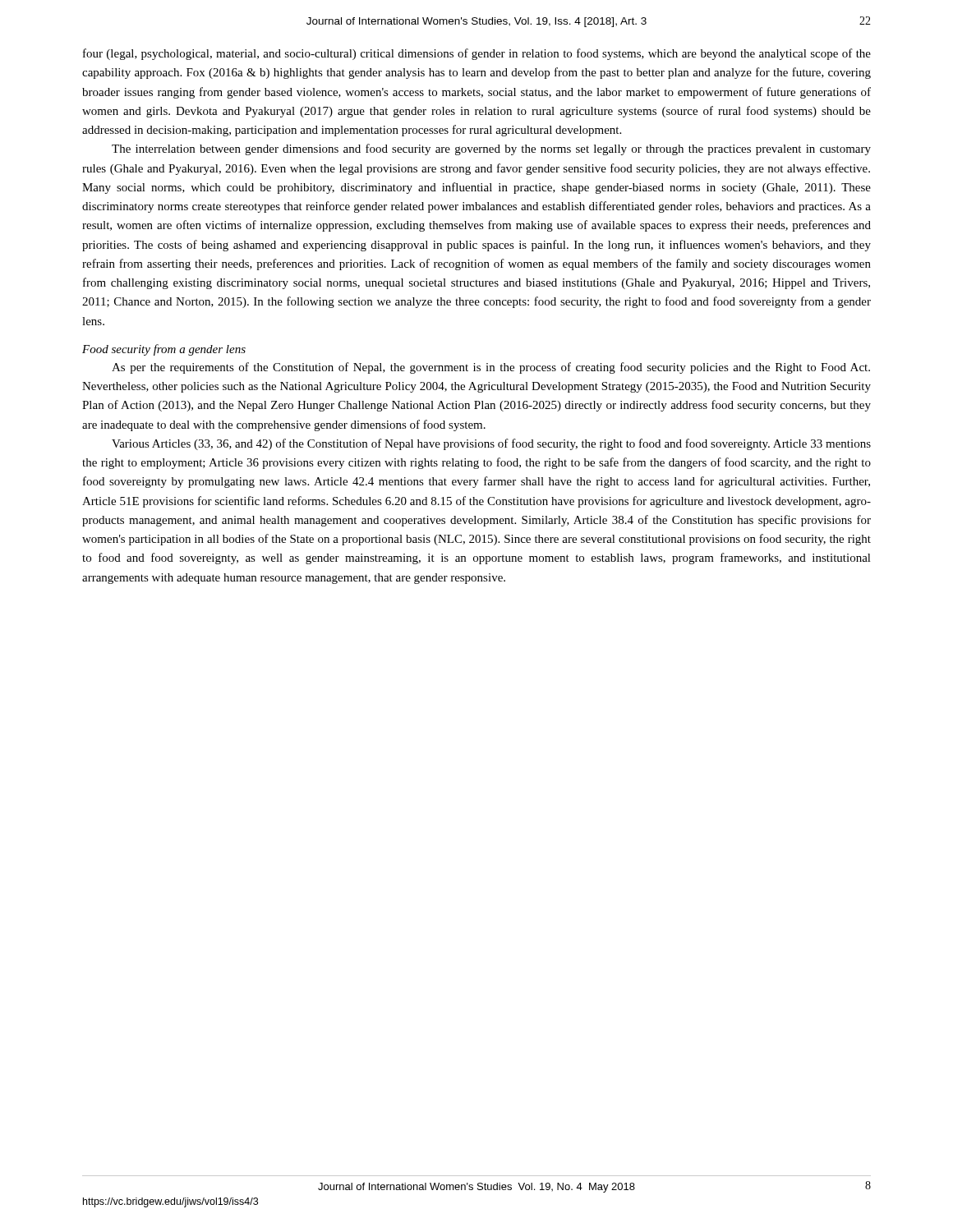Locate the passage starting "As per the requirements of"
The height and width of the screenshot is (1232, 953).
(476, 396)
